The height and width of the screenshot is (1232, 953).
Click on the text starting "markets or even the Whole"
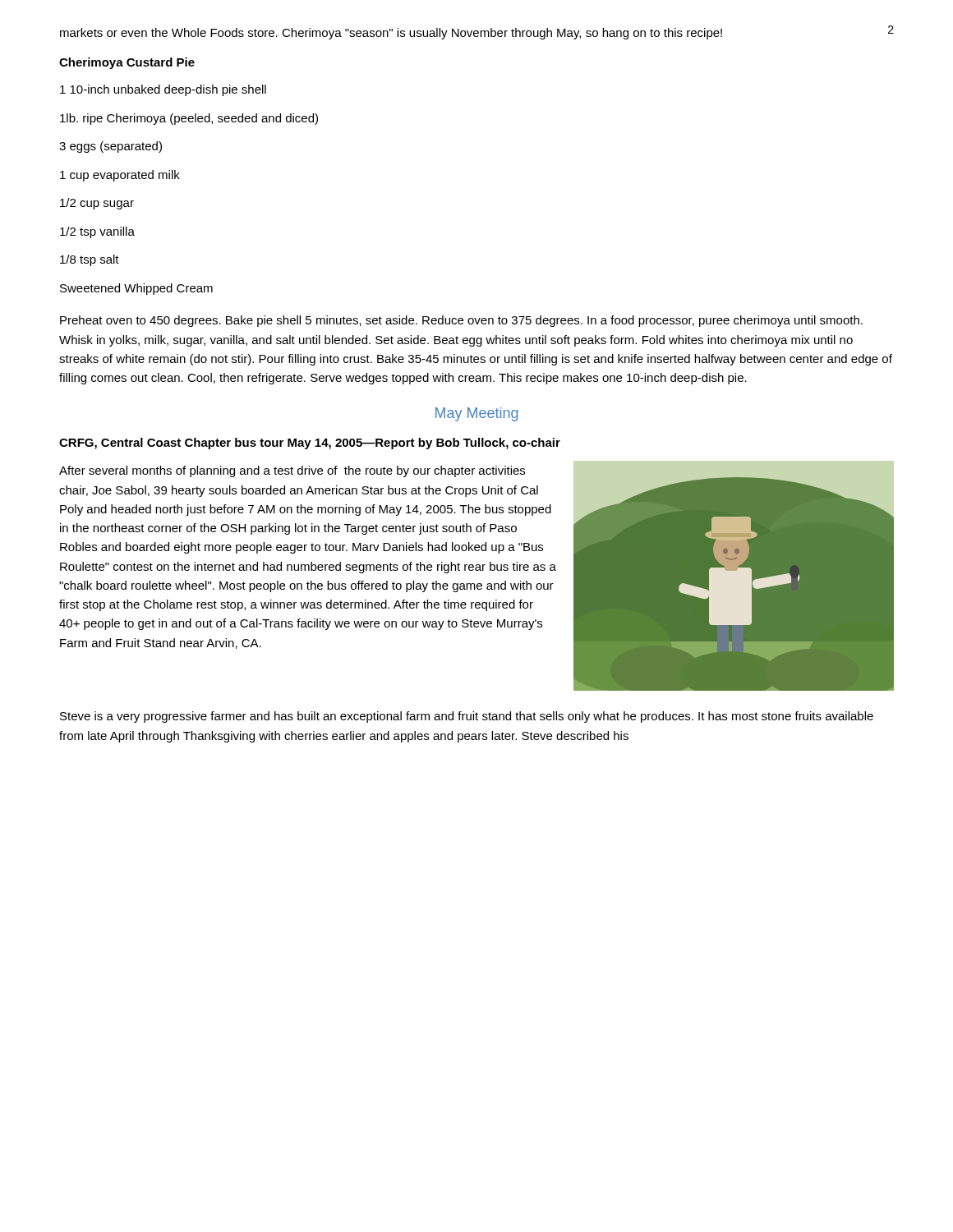(x=391, y=32)
